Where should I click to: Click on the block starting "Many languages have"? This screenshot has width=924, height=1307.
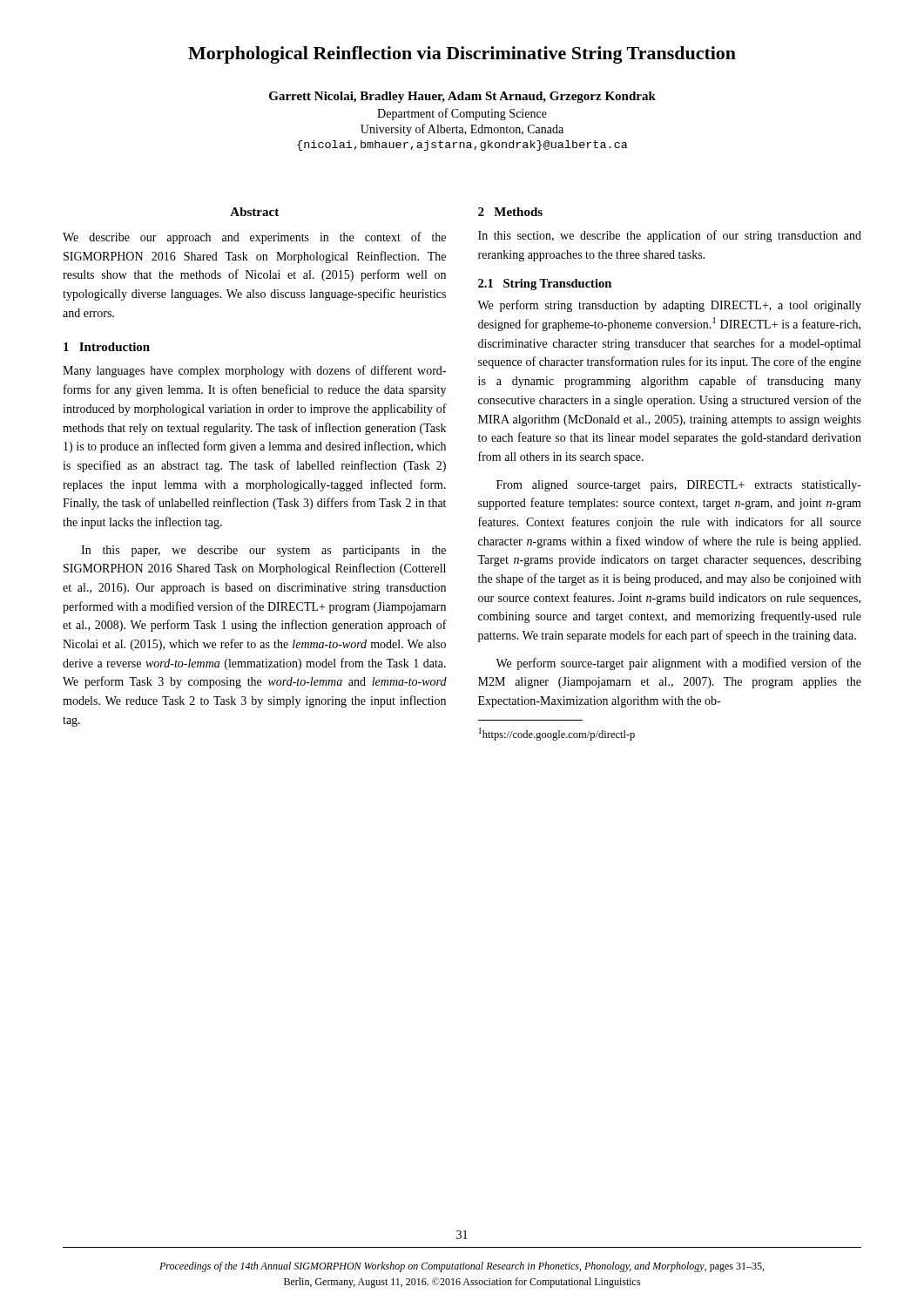(255, 447)
